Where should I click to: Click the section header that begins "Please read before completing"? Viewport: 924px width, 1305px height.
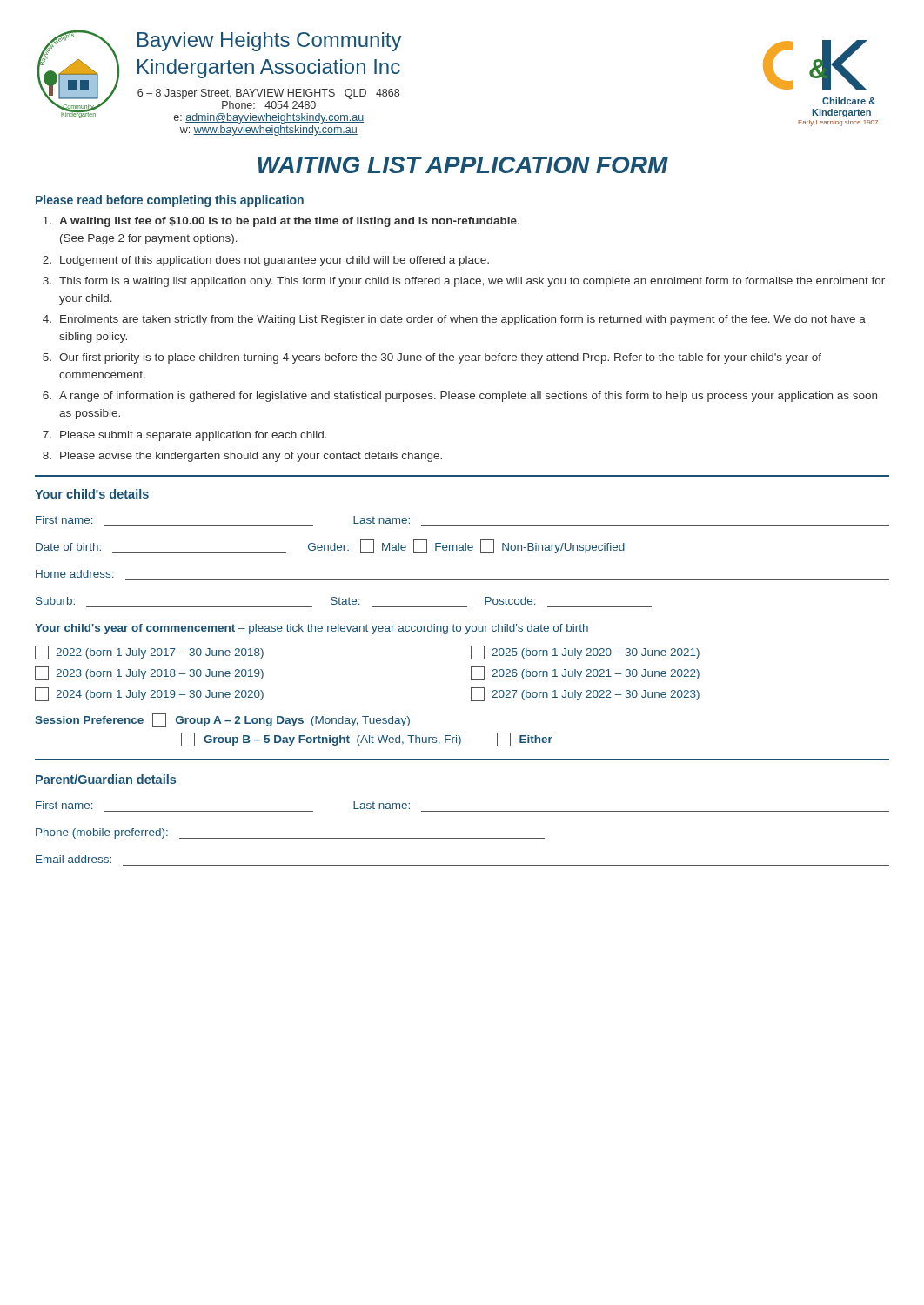pos(170,200)
